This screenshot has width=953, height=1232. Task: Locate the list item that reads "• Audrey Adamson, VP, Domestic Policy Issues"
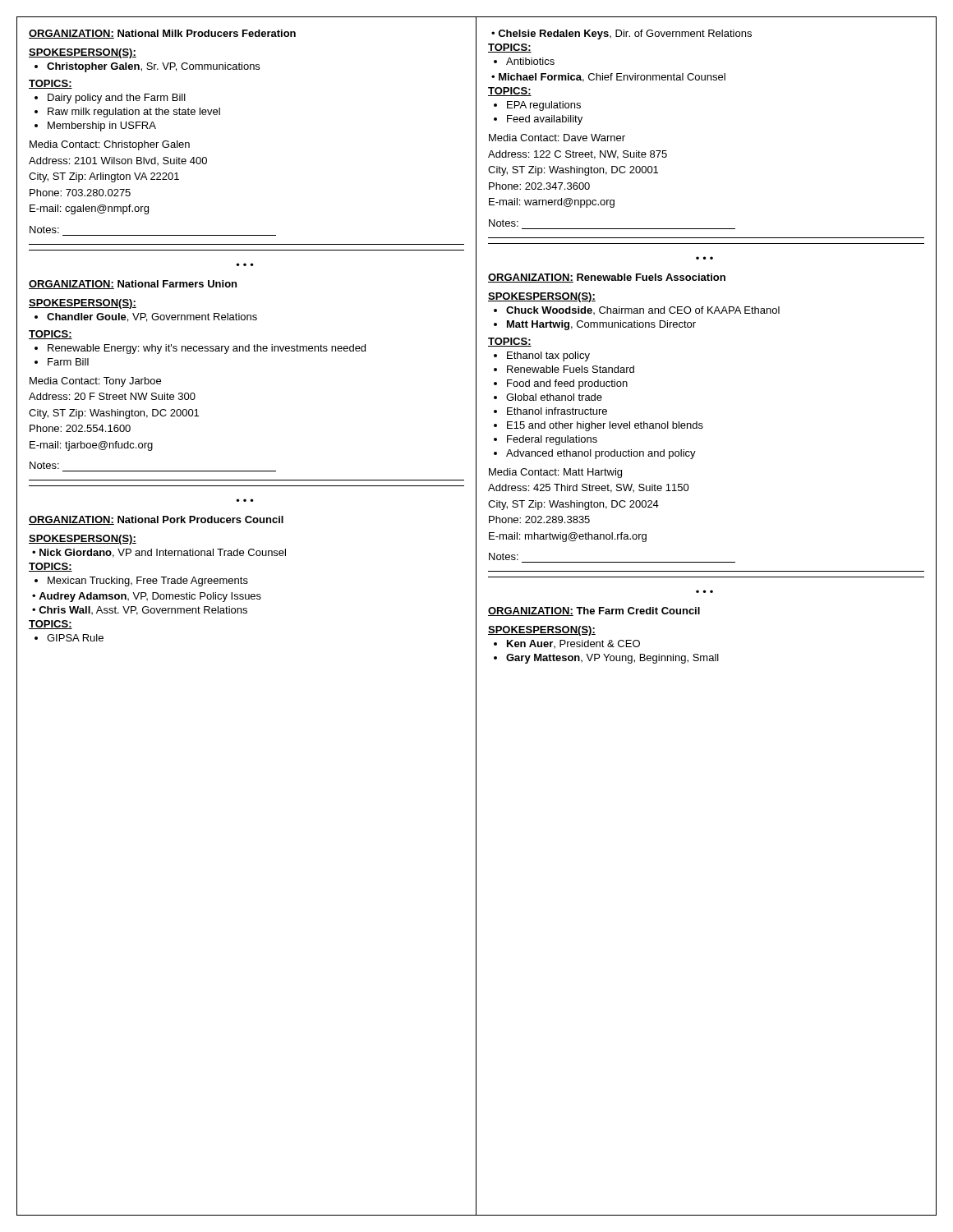tap(246, 603)
